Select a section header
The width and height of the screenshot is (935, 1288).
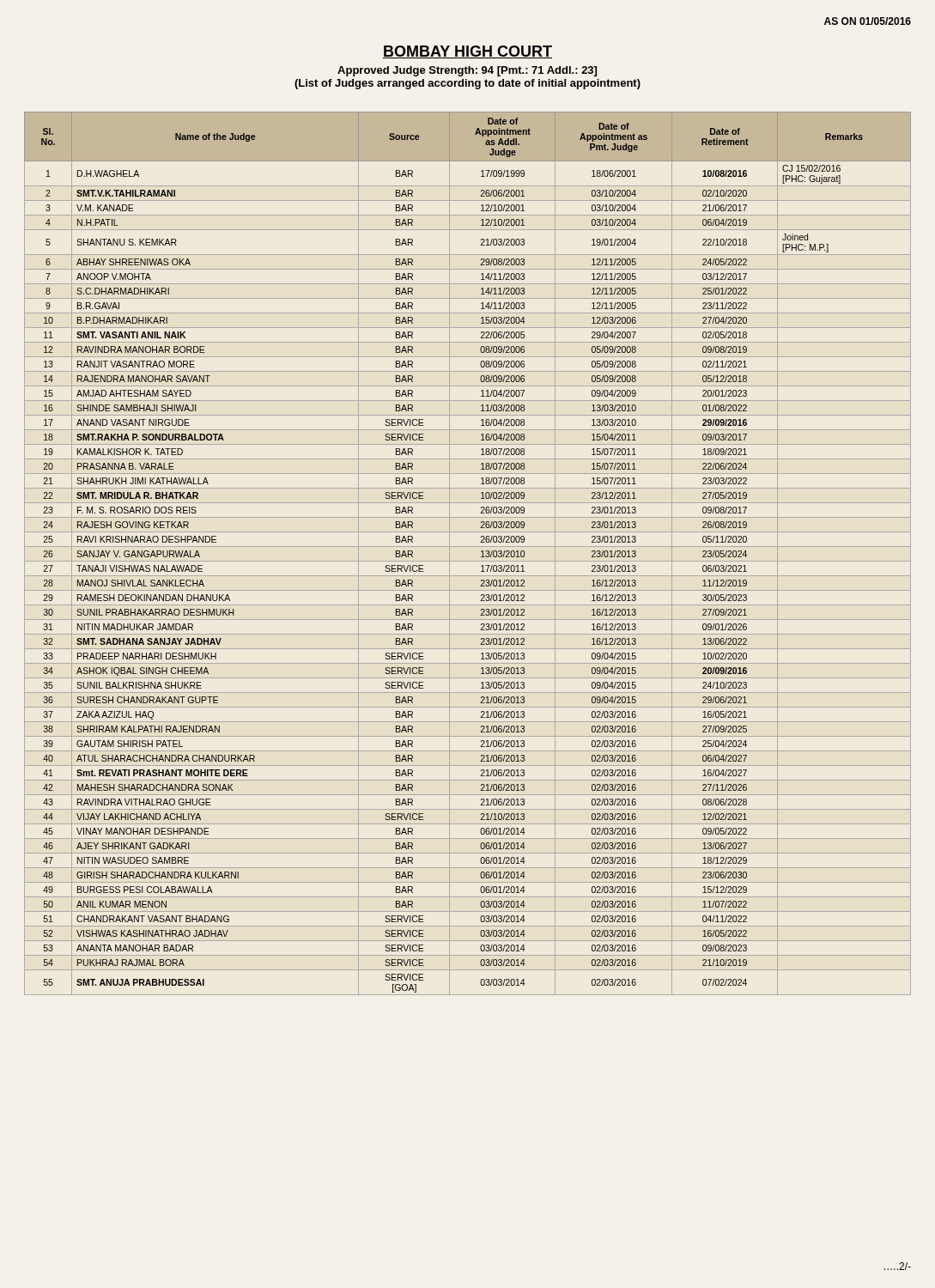468,76
